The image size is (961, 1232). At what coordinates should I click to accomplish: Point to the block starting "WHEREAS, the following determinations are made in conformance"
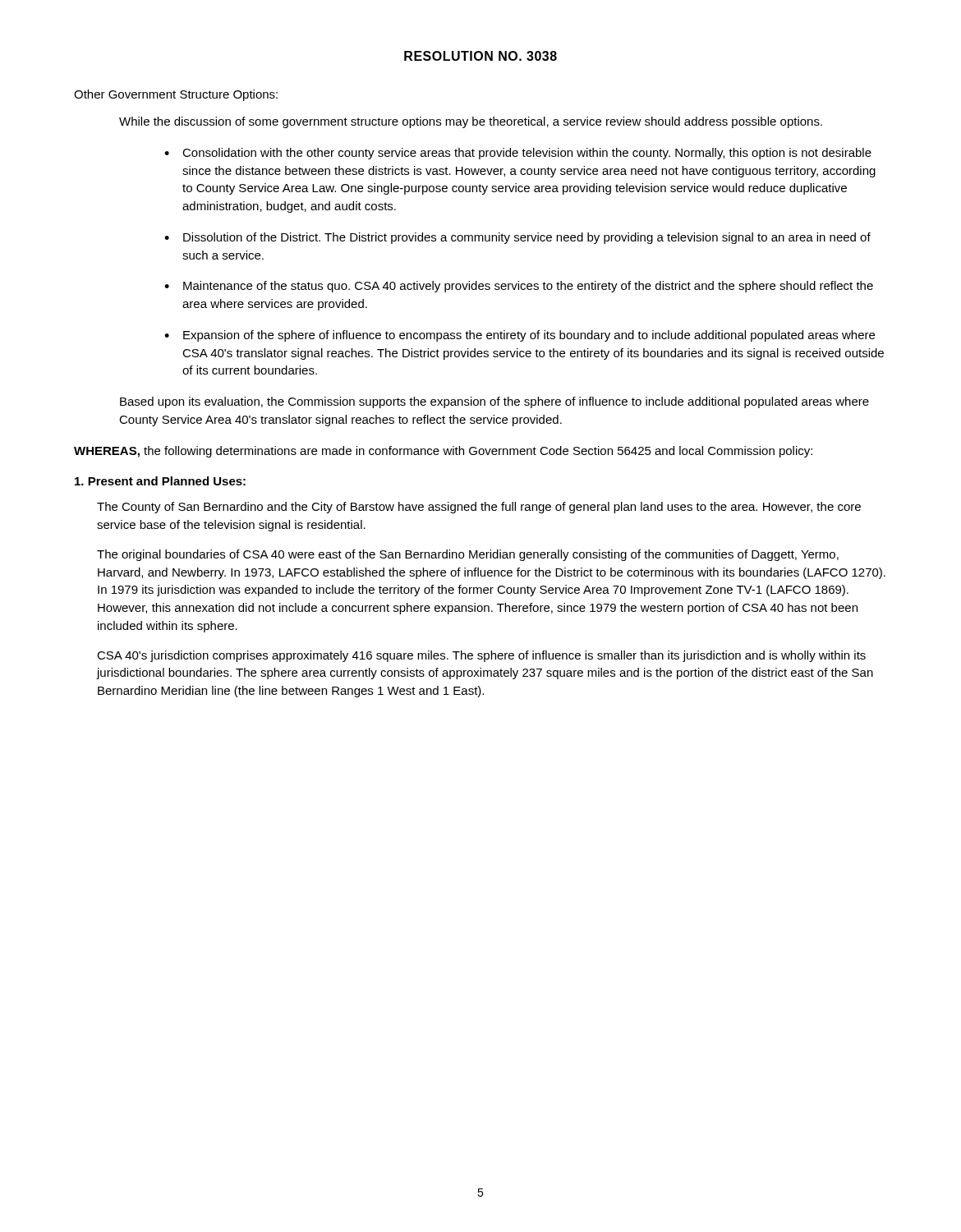(444, 450)
